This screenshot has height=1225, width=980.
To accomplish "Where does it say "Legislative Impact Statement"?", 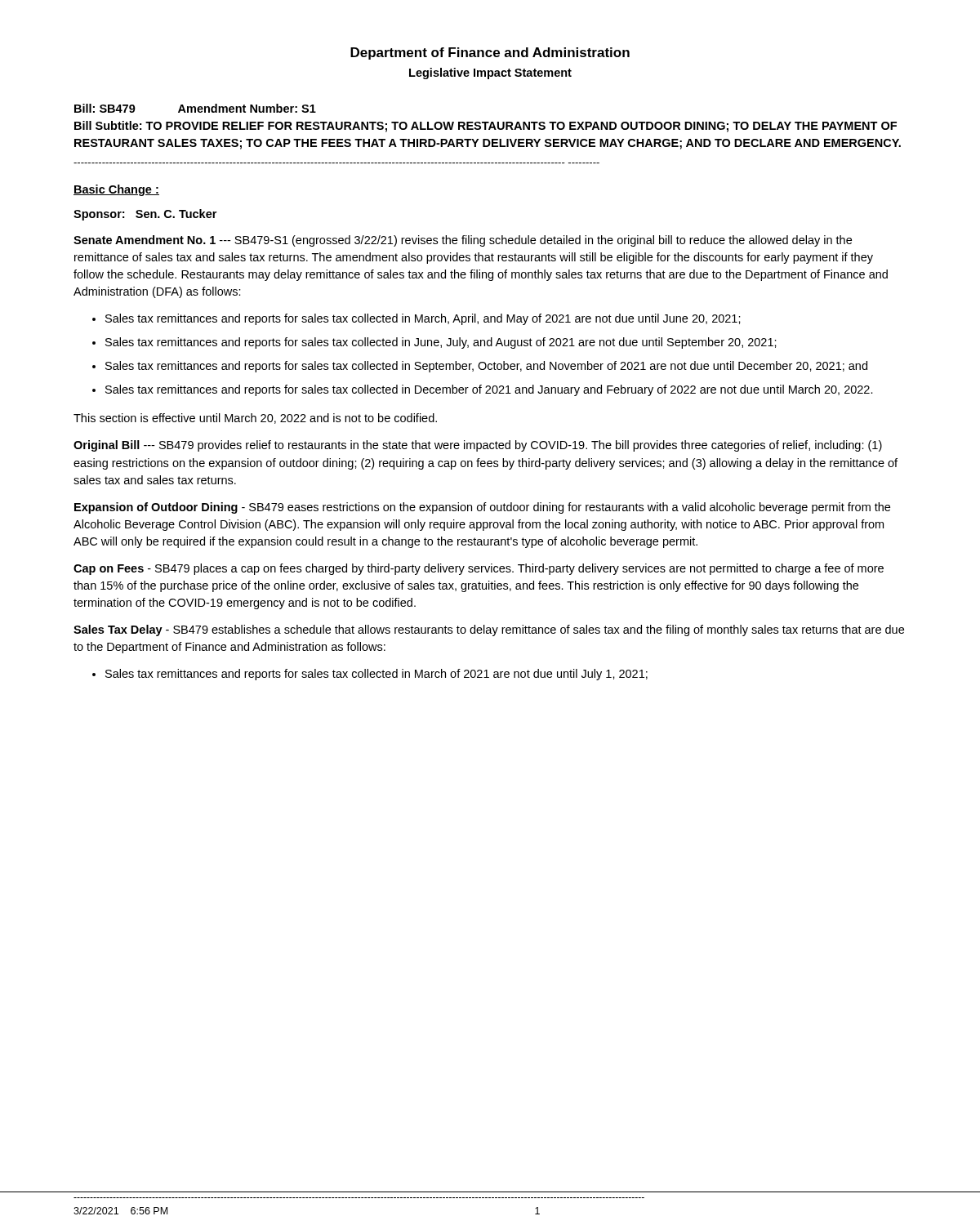I will coord(490,73).
